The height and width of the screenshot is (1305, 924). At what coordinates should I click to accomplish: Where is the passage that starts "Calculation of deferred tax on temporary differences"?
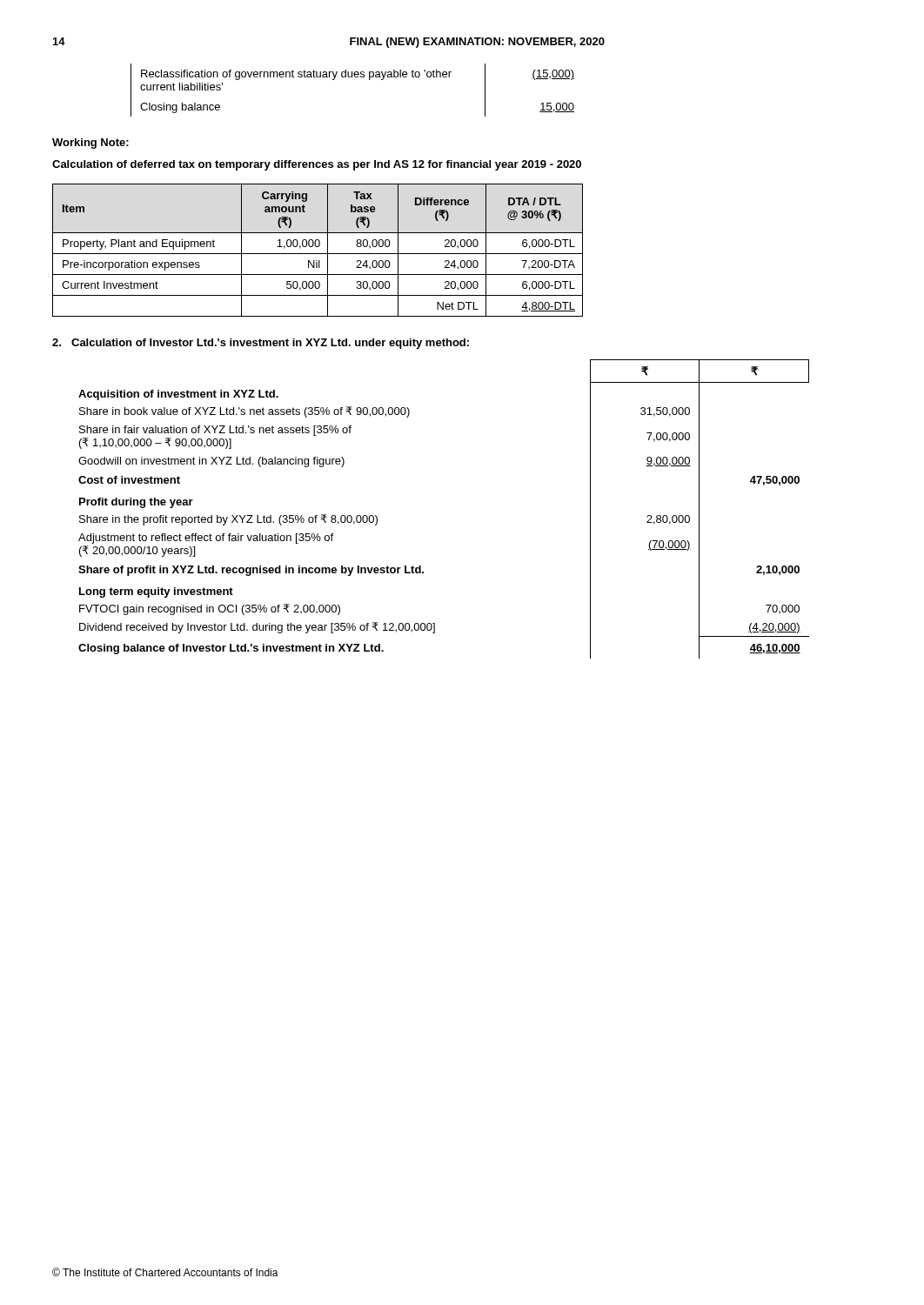[x=317, y=164]
